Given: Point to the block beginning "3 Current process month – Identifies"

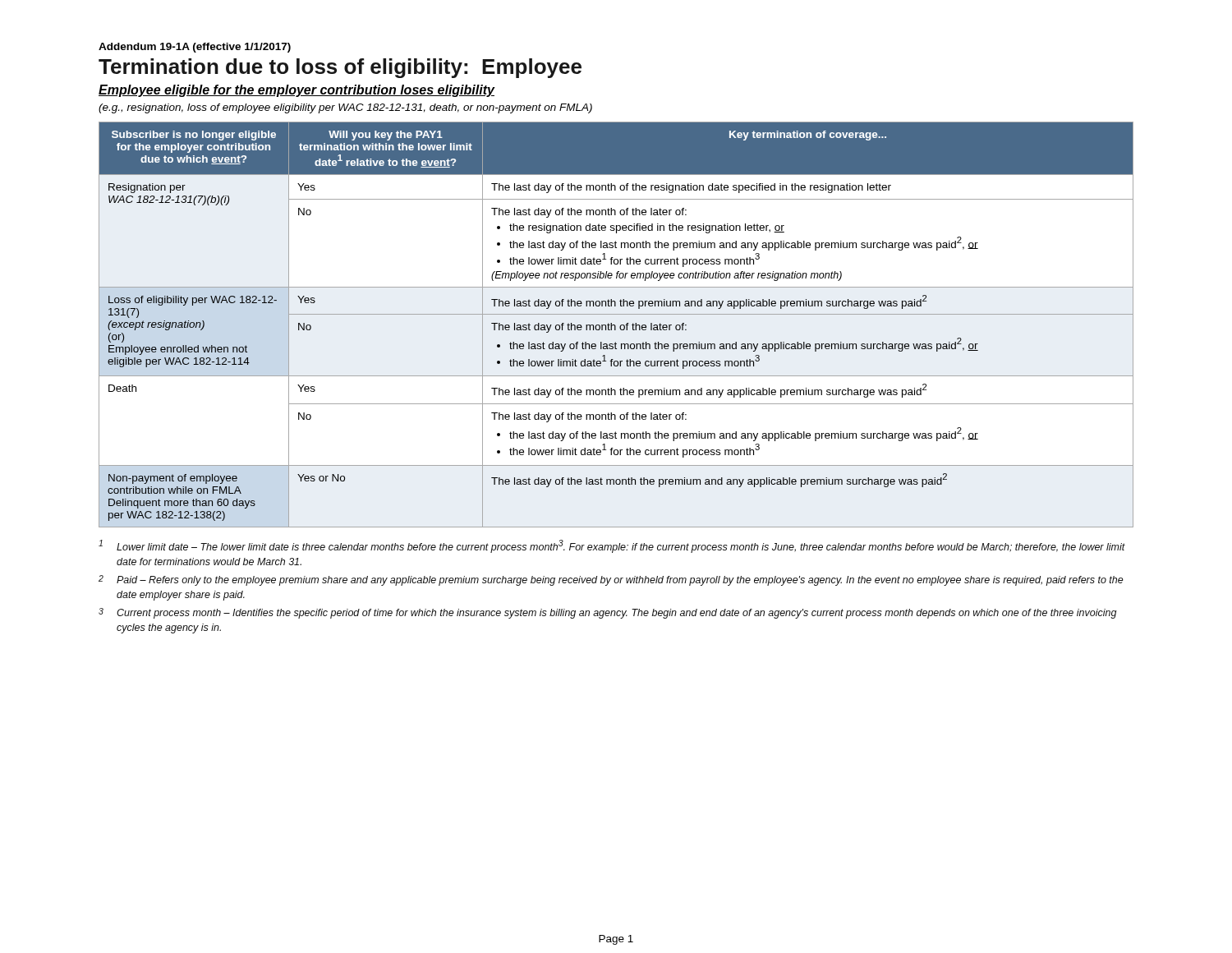Looking at the screenshot, I should (616, 620).
